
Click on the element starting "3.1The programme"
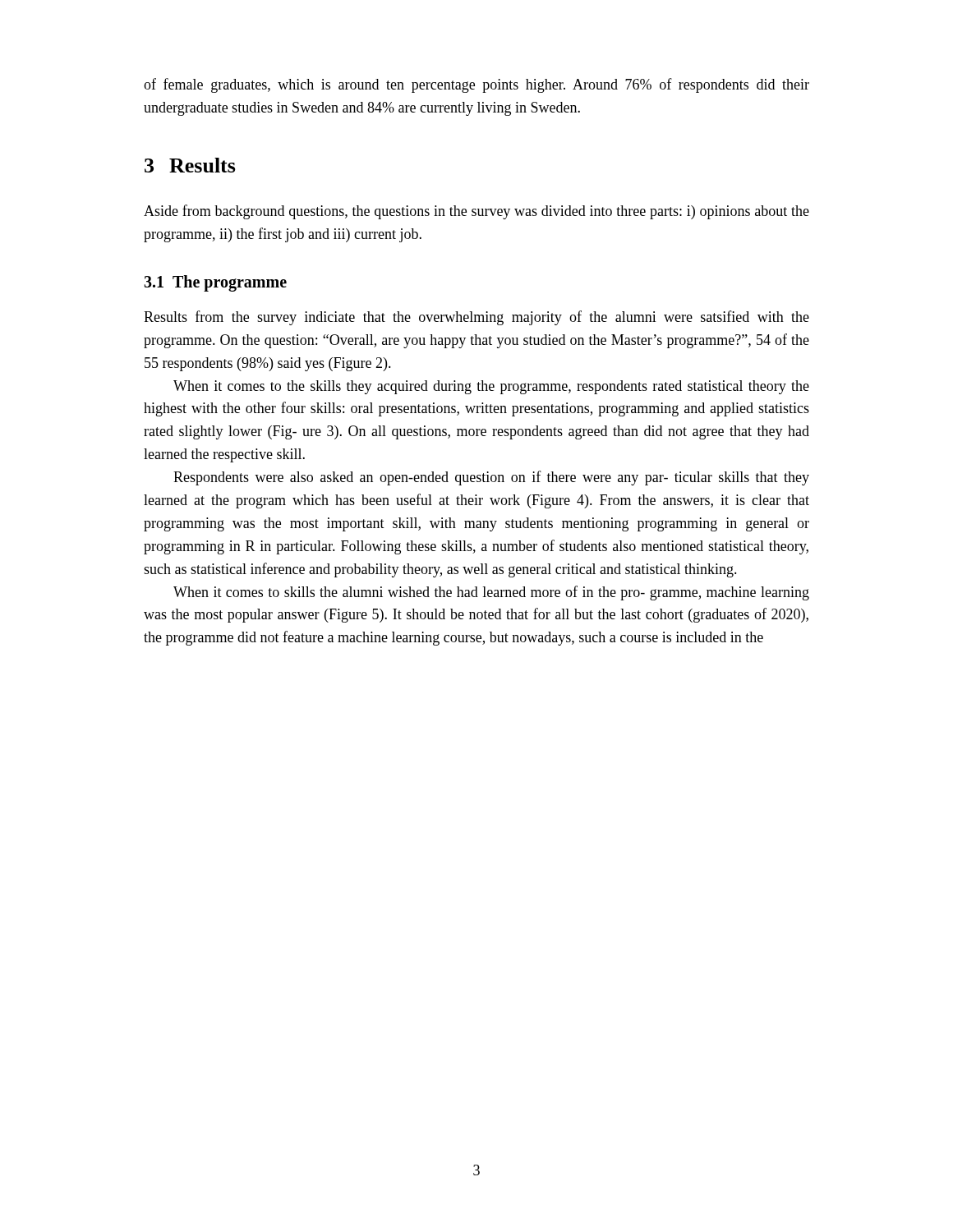point(215,282)
